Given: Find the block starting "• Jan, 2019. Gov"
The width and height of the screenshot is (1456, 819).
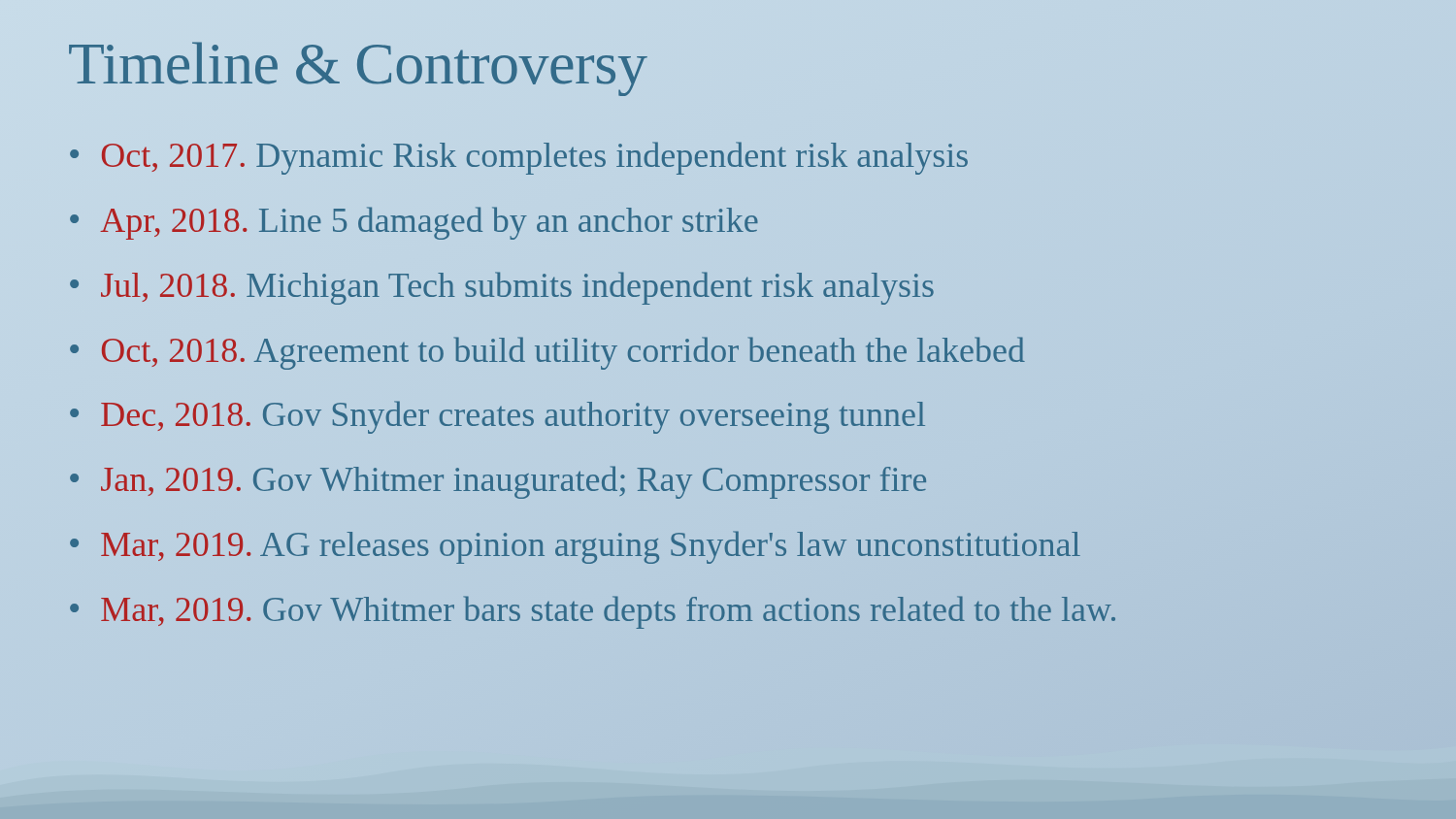Looking at the screenshot, I should tap(498, 480).
